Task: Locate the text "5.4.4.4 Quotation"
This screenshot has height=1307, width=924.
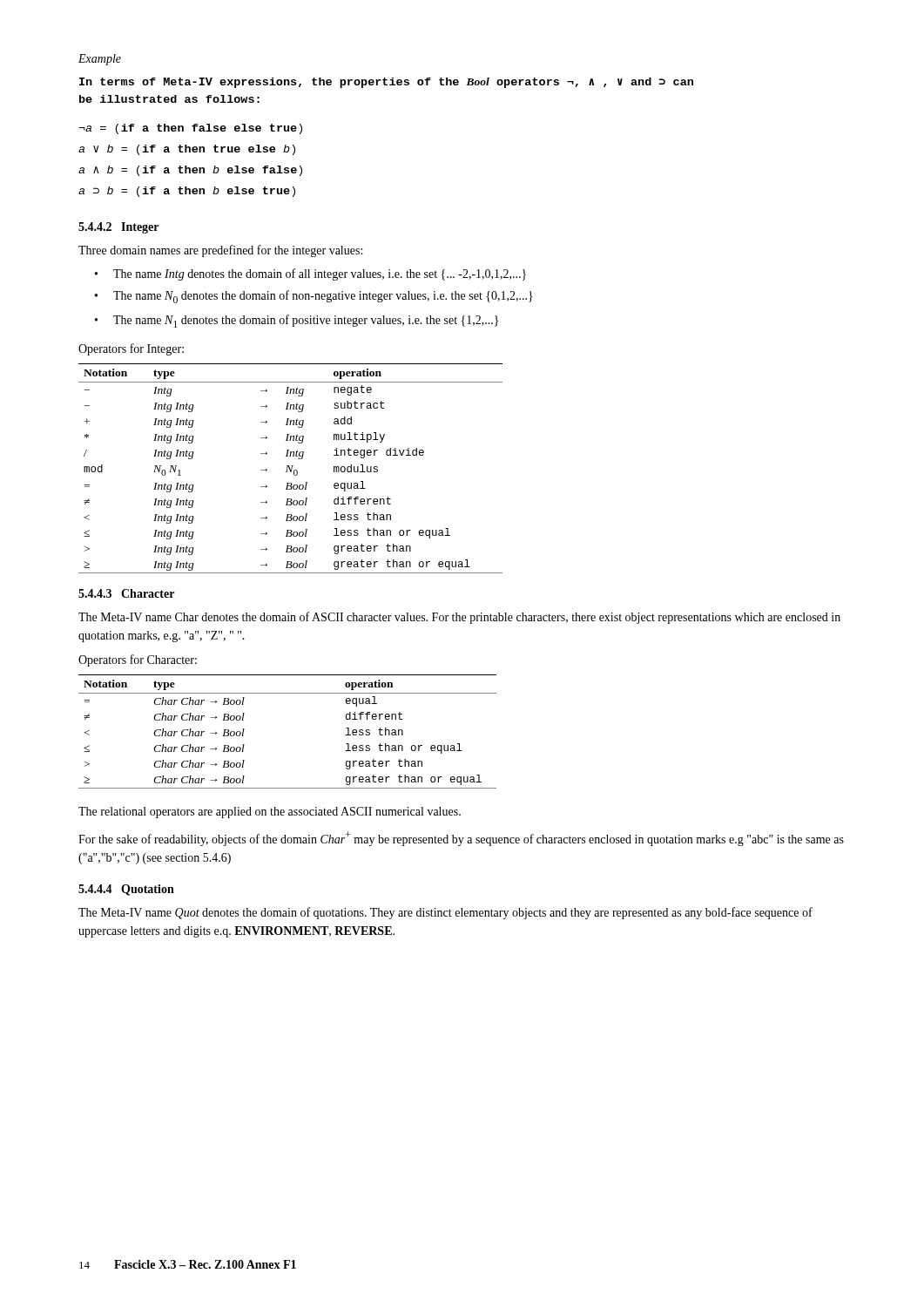Action: click(x=126, y=889)
